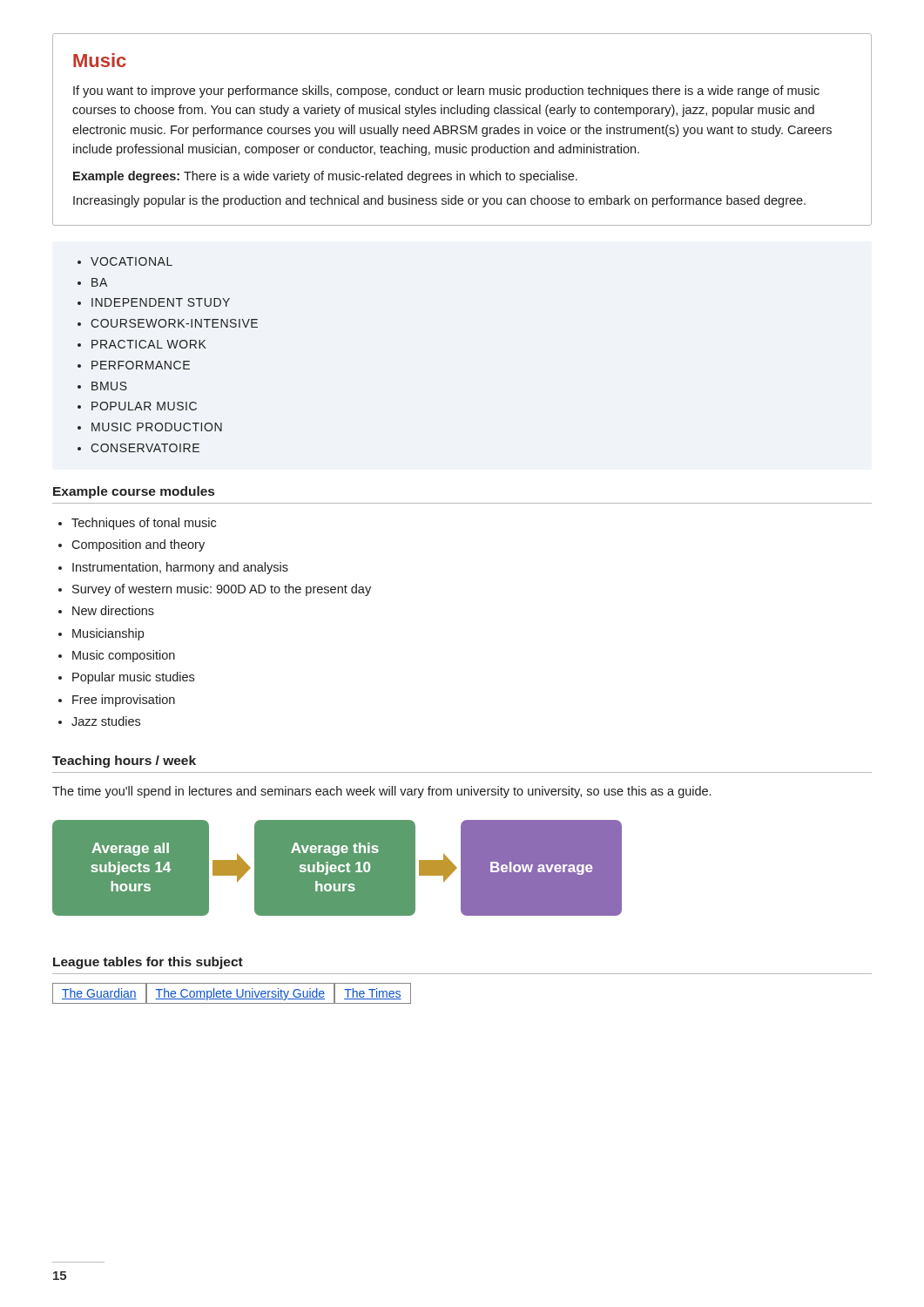
Task: Click on the infographic
Action: 462,868
